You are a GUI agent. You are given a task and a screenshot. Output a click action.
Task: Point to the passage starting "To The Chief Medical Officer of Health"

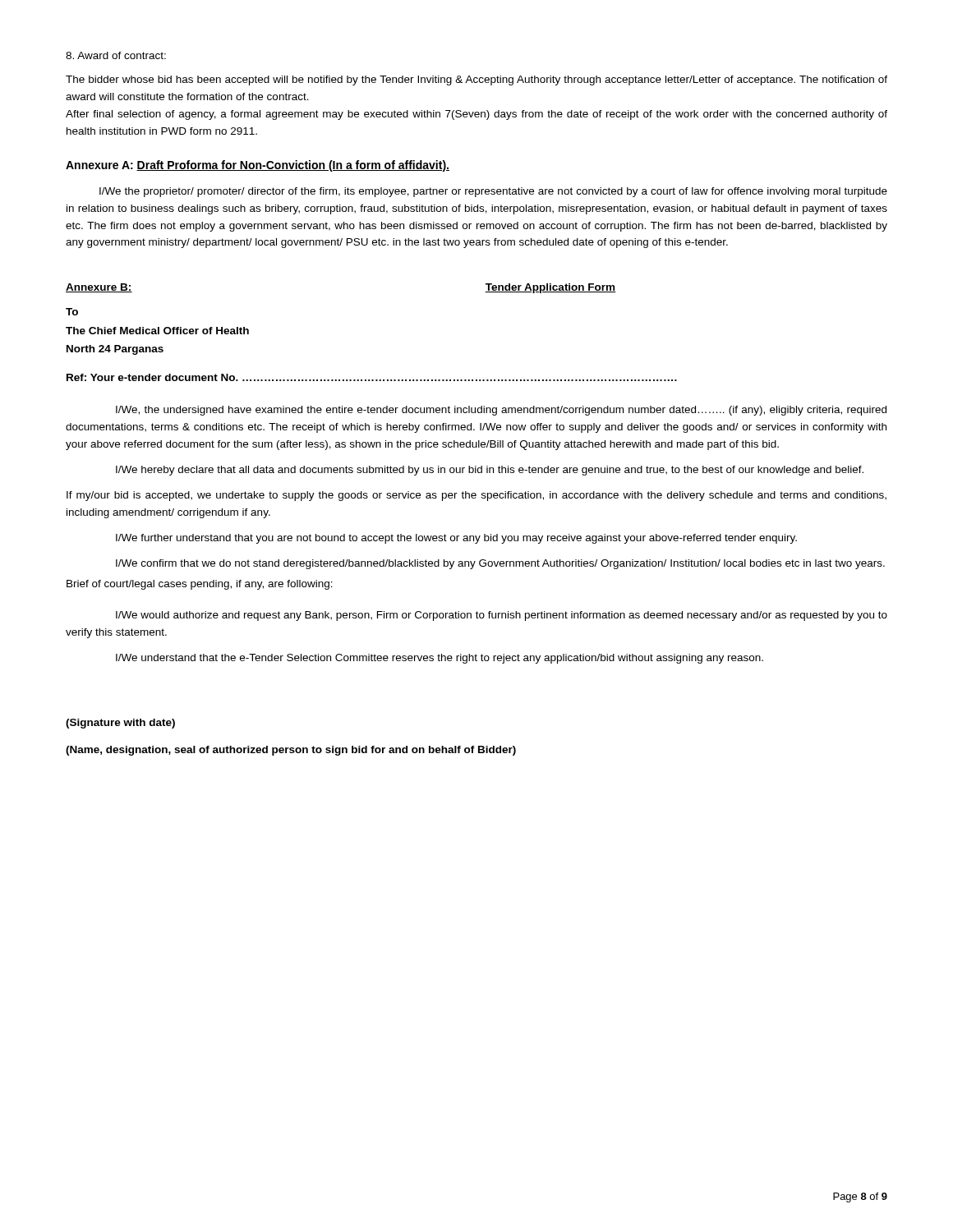click(x=158, y=330)
